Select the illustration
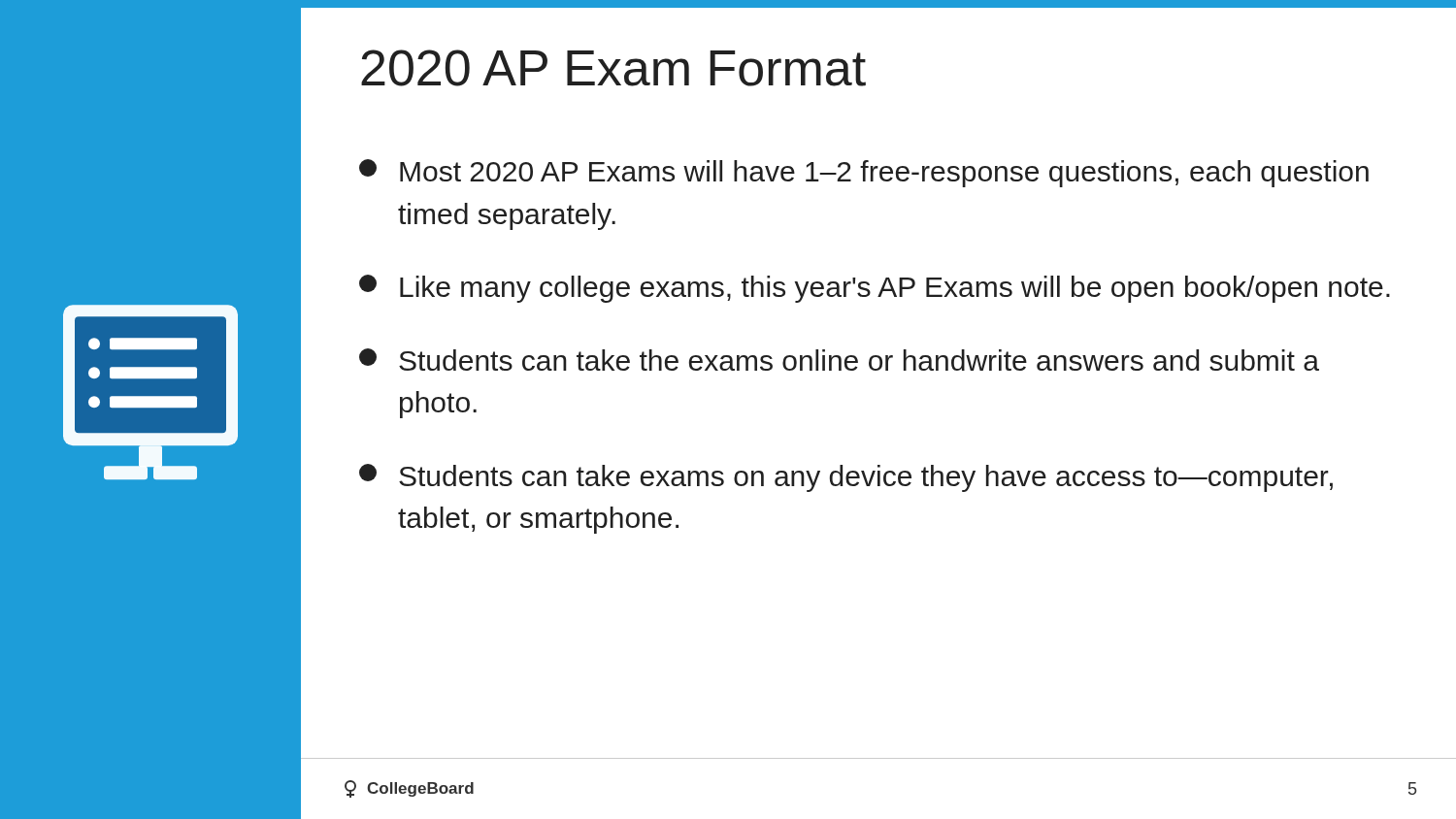1456x819 pixels. click(x=150, y=399)
